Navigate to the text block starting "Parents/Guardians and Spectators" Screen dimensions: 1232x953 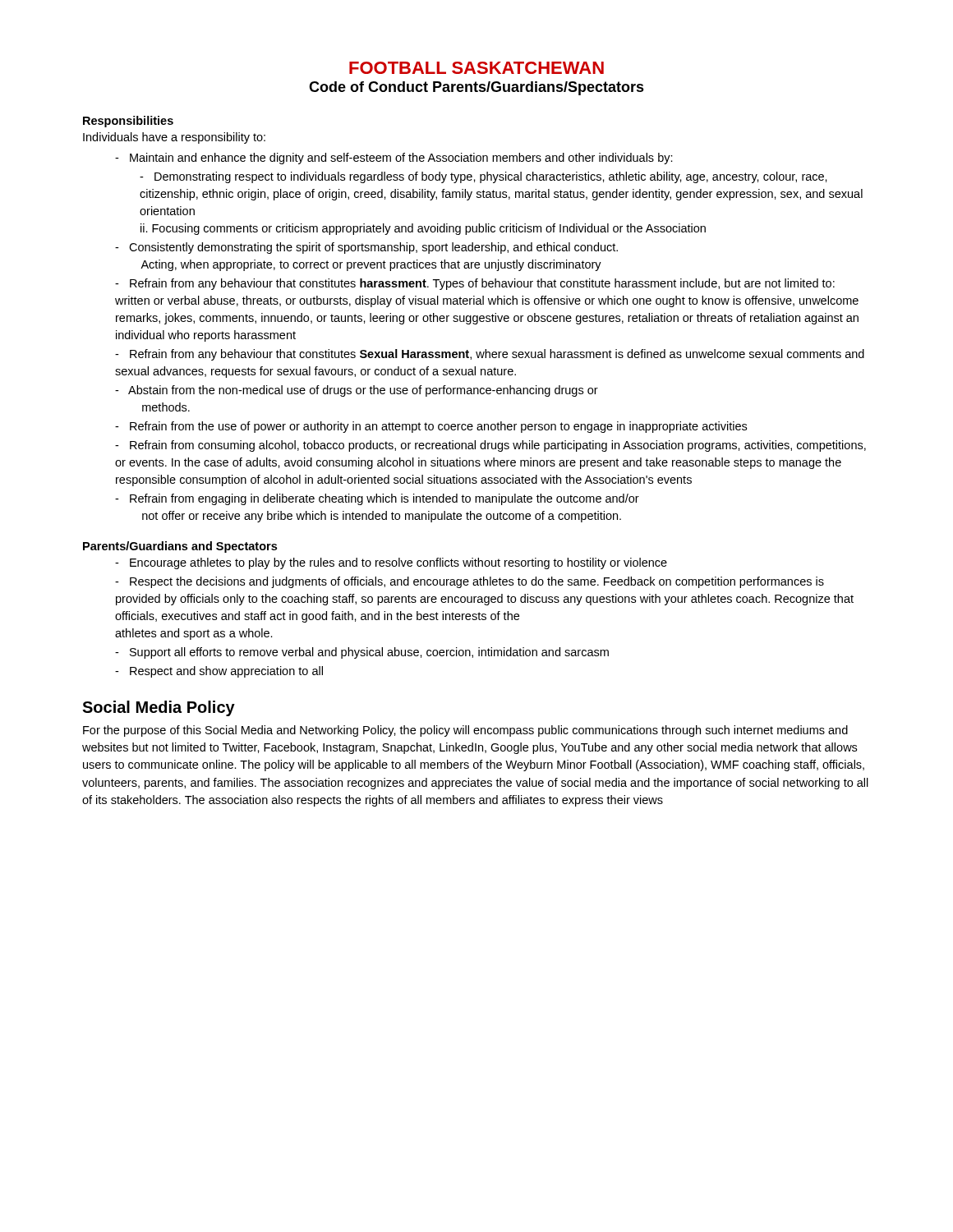tap(180, 546)
